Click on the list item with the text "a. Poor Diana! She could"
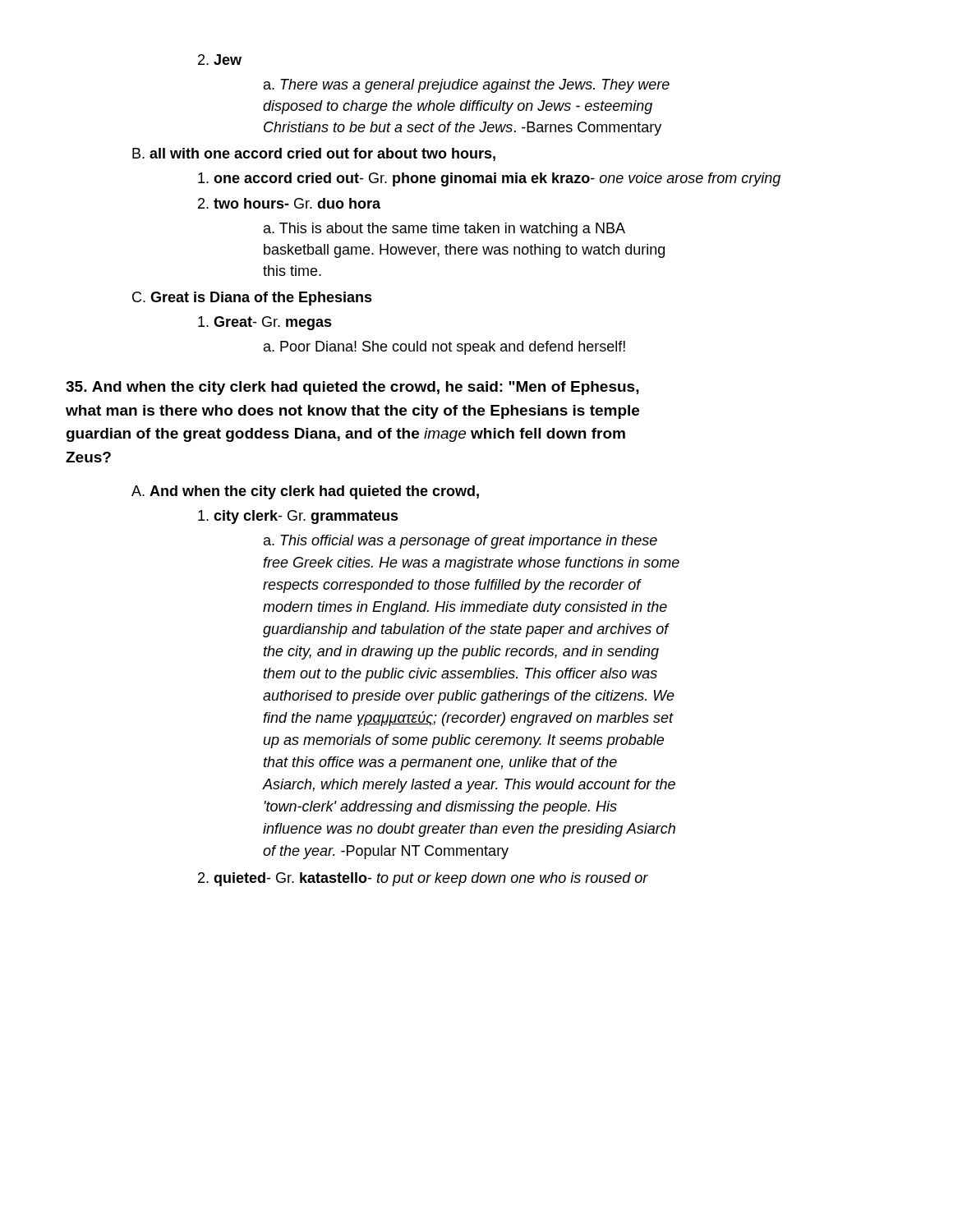 click(445, 347)
